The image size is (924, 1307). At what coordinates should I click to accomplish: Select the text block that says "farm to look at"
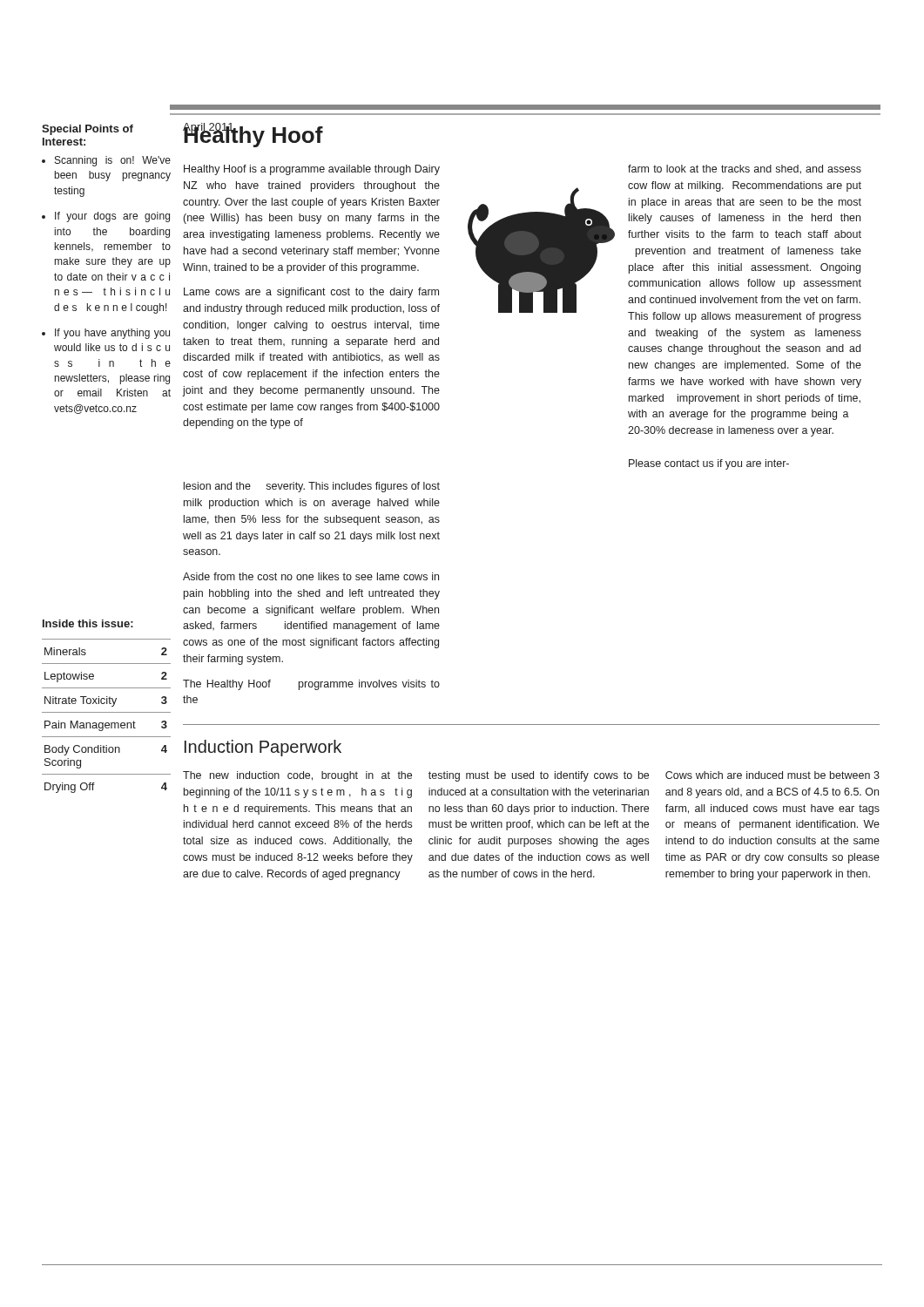pos(745,316)
